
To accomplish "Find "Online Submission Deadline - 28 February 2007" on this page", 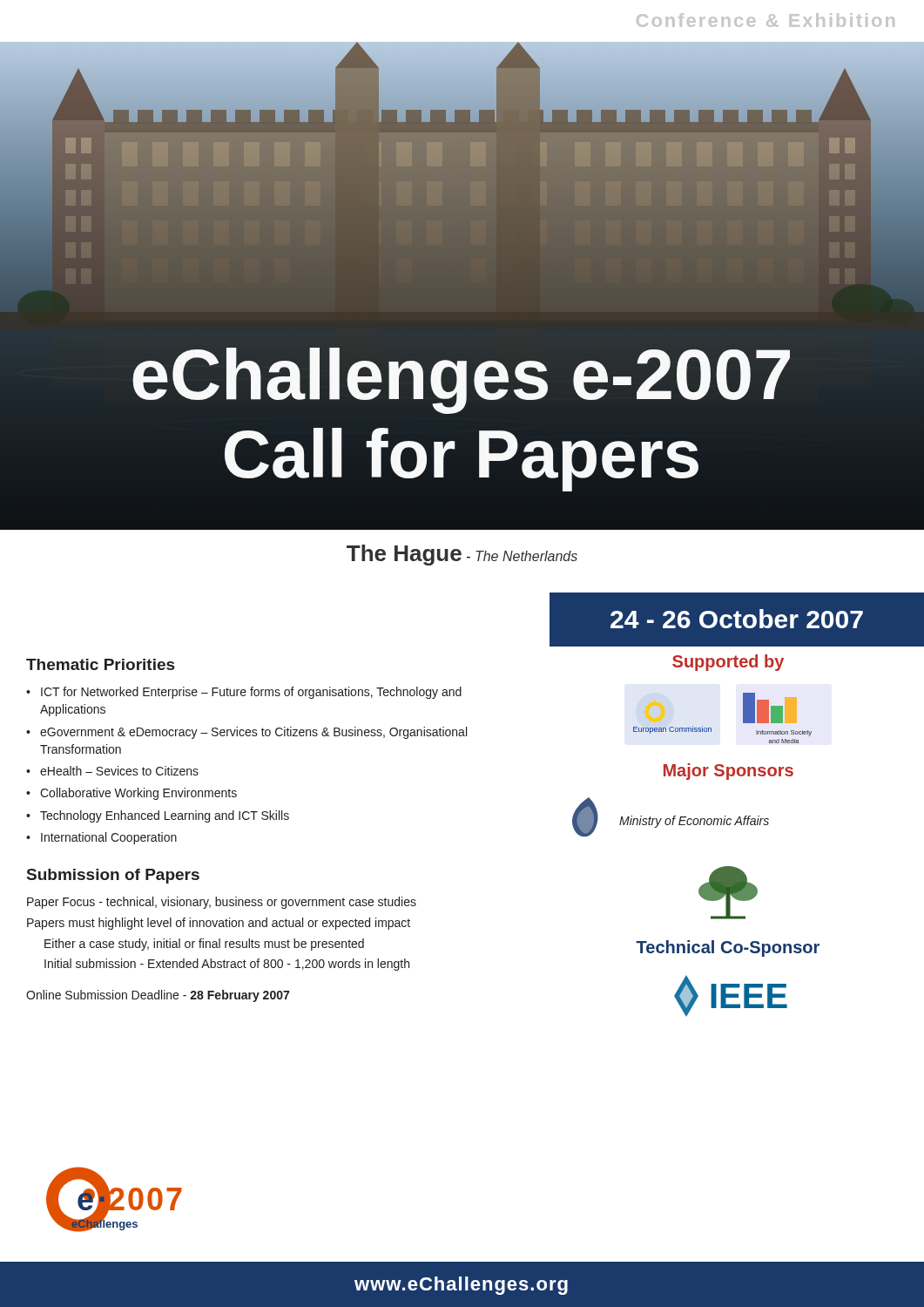I will [158, 995].
